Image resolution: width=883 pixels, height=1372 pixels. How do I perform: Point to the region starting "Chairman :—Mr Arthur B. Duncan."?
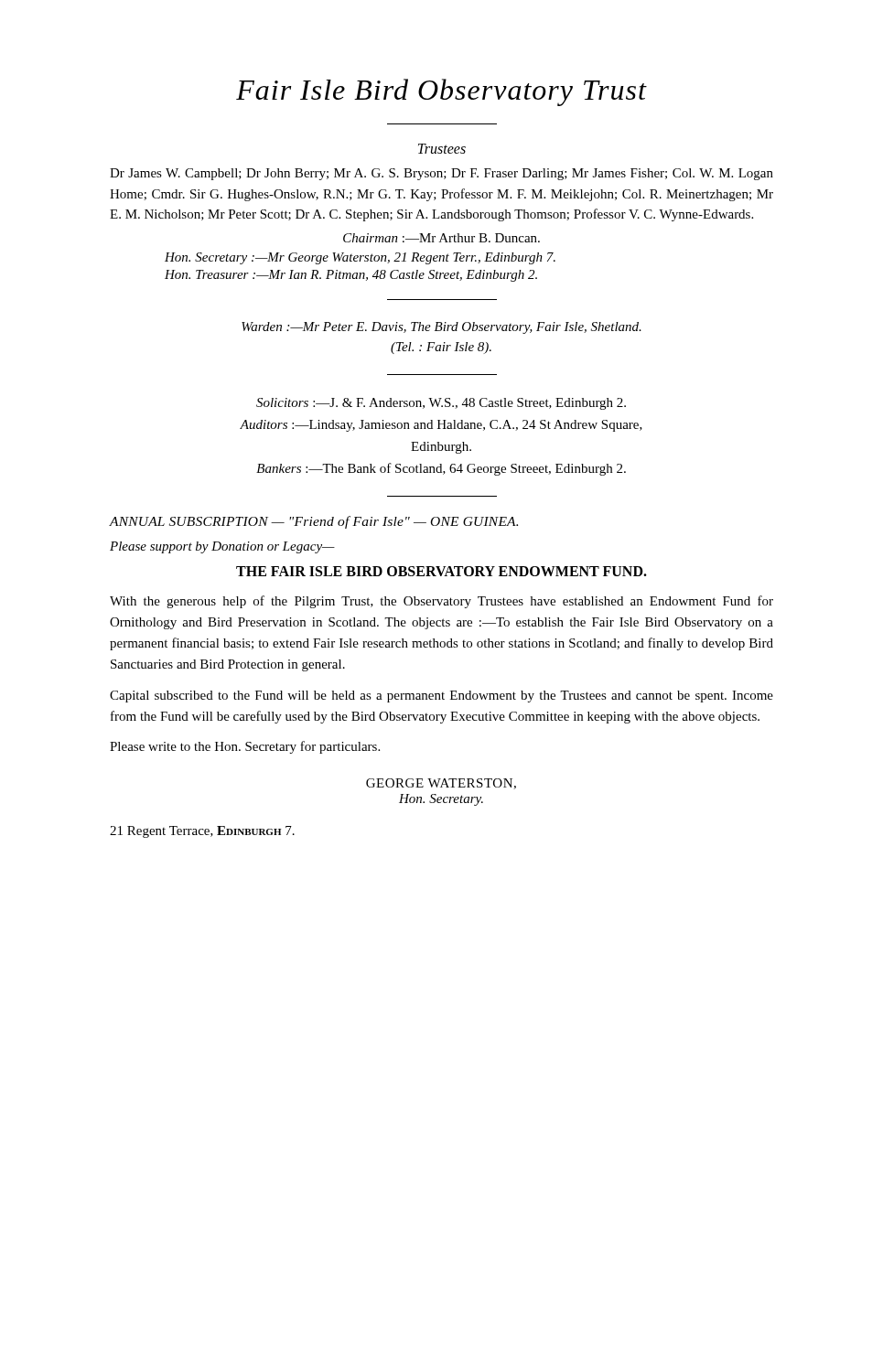(442, 237)
